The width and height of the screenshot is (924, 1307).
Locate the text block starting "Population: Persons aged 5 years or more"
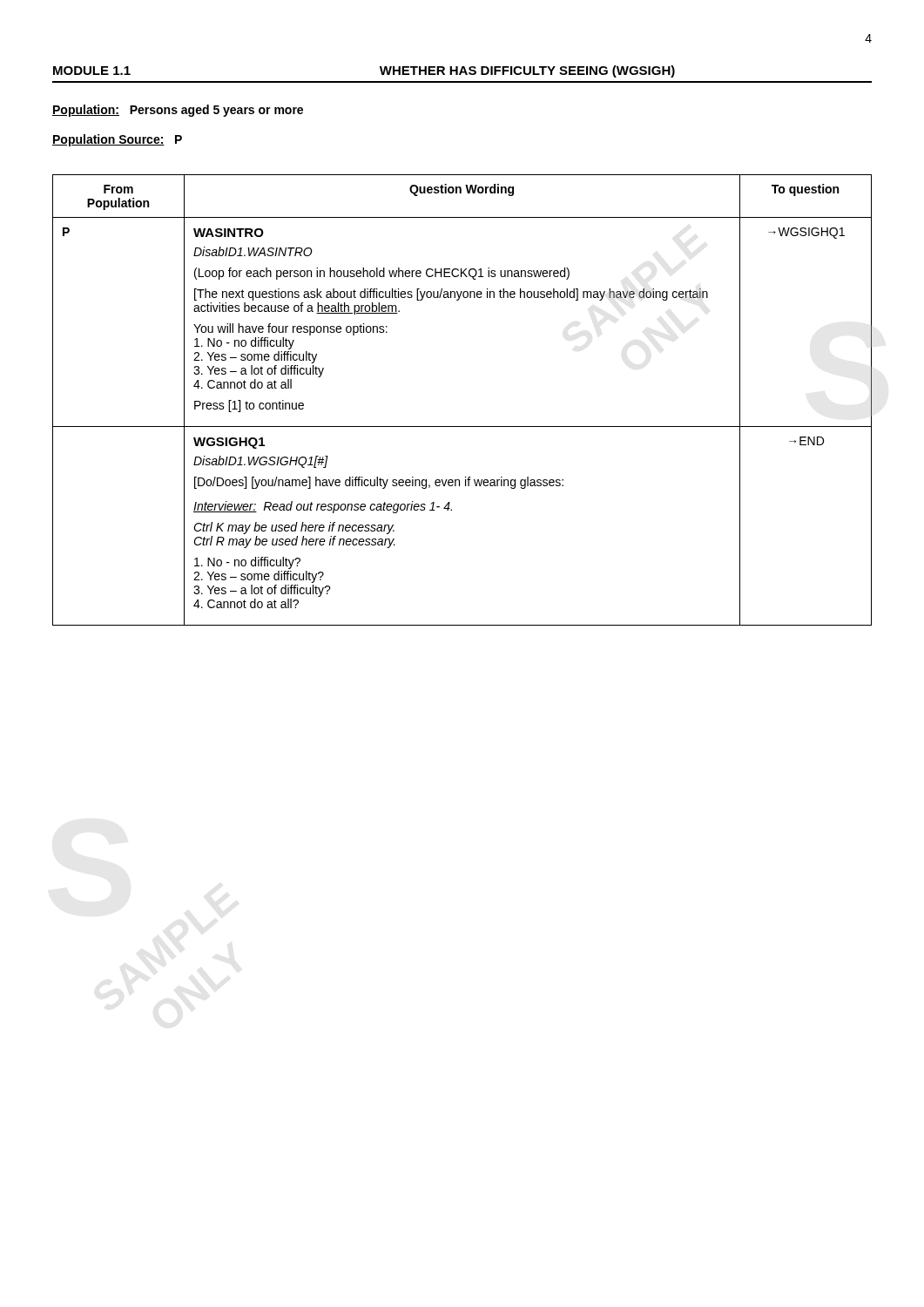178,110
